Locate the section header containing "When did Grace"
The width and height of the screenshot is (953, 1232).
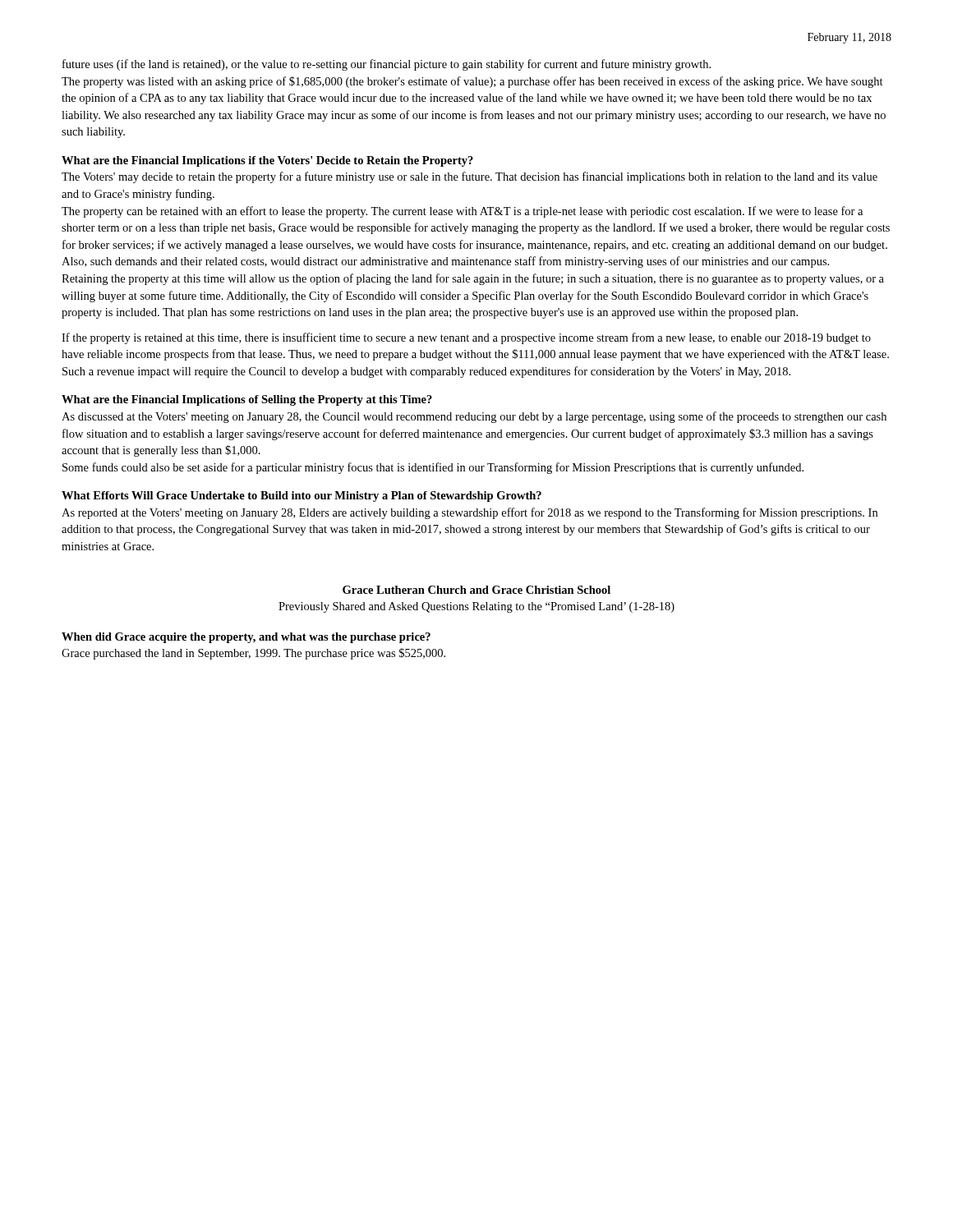(246, 638)
